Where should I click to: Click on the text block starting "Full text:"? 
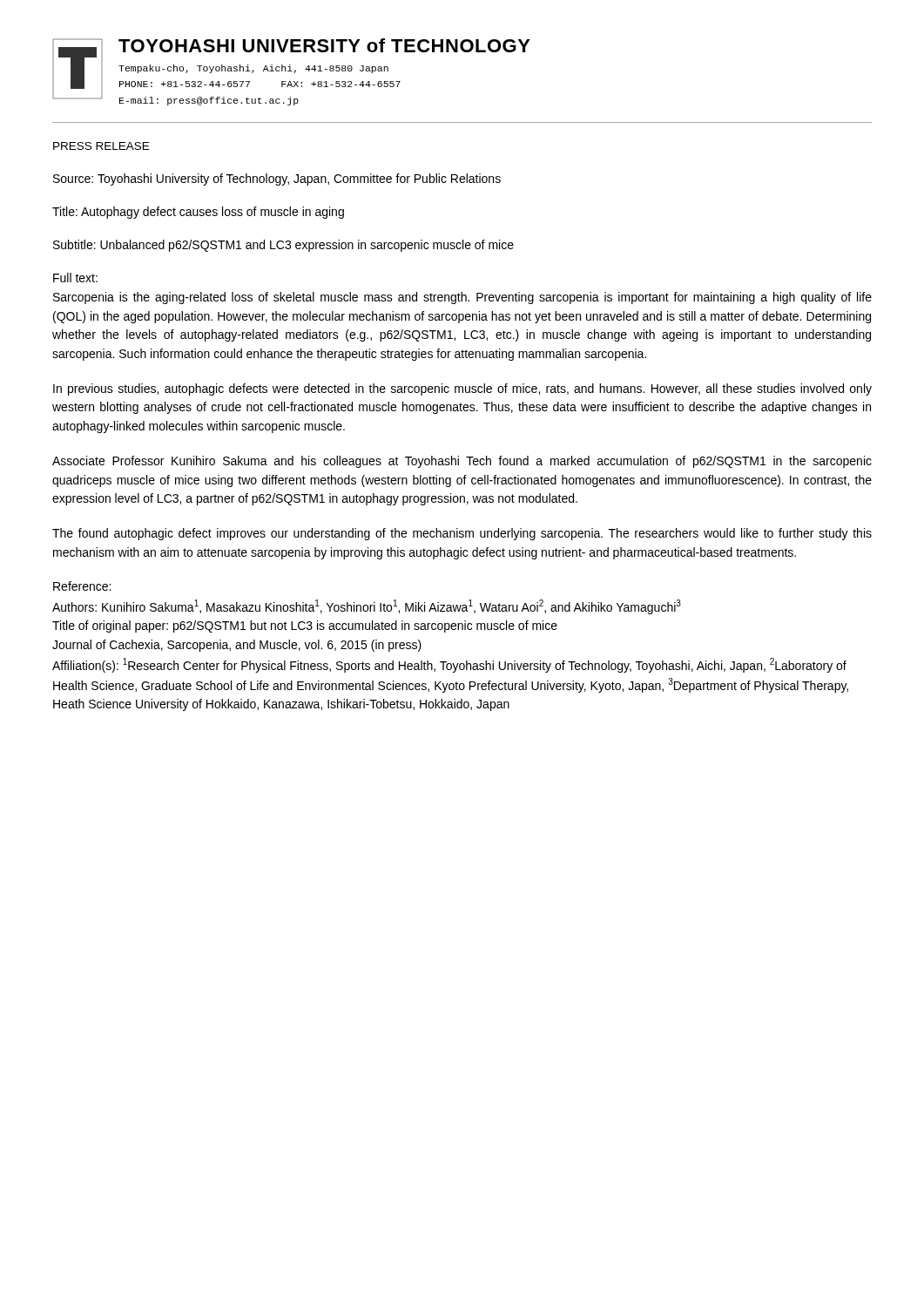75,278
